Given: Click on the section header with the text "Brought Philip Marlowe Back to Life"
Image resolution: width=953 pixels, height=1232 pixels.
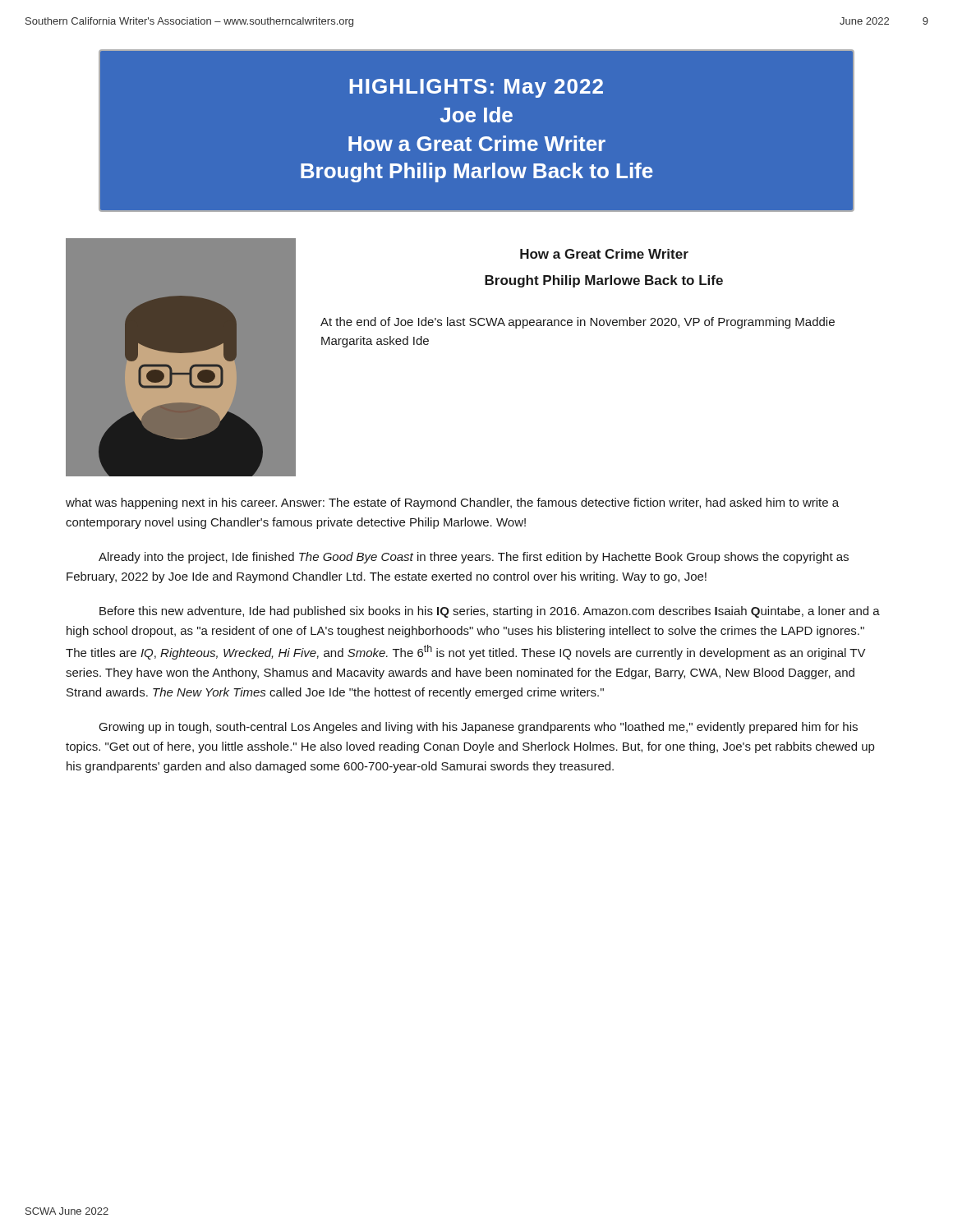Looking at the screenshot, I should click(604, 280).
